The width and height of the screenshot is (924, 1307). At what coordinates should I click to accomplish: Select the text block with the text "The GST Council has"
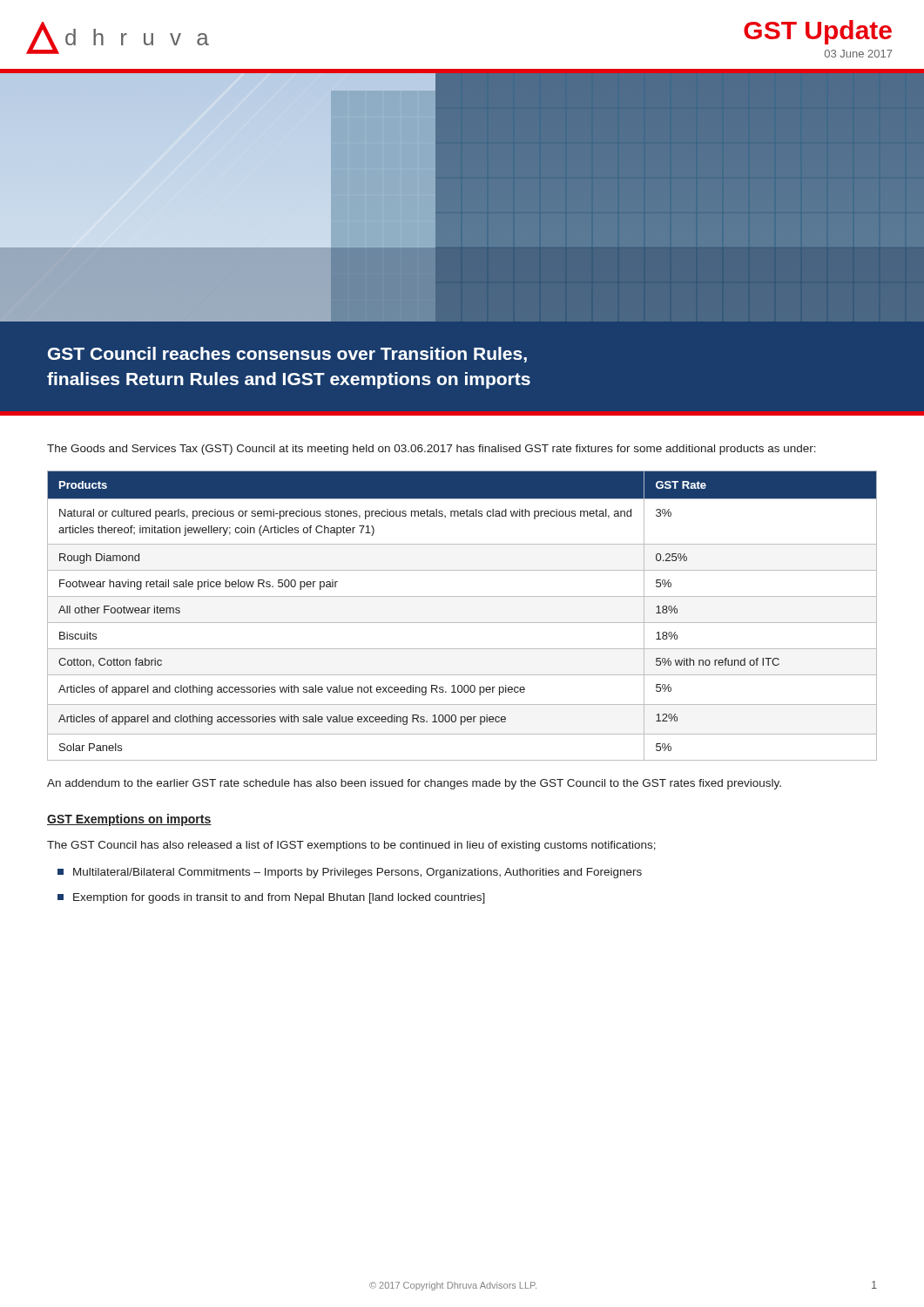pos(352,845)
